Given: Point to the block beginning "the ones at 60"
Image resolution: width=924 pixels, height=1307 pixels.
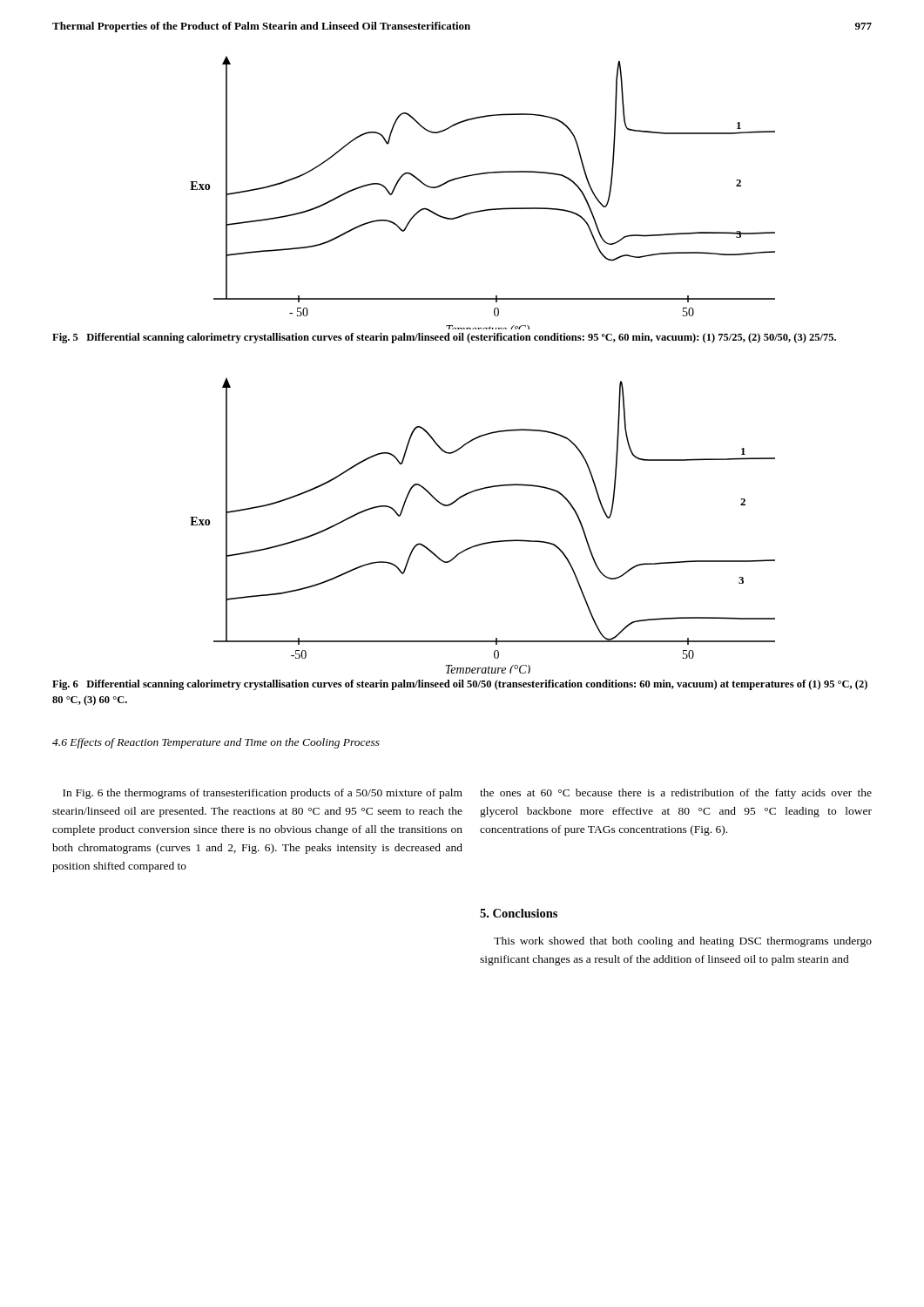Looking at the screenshot, I should click(x=676, y=811).
